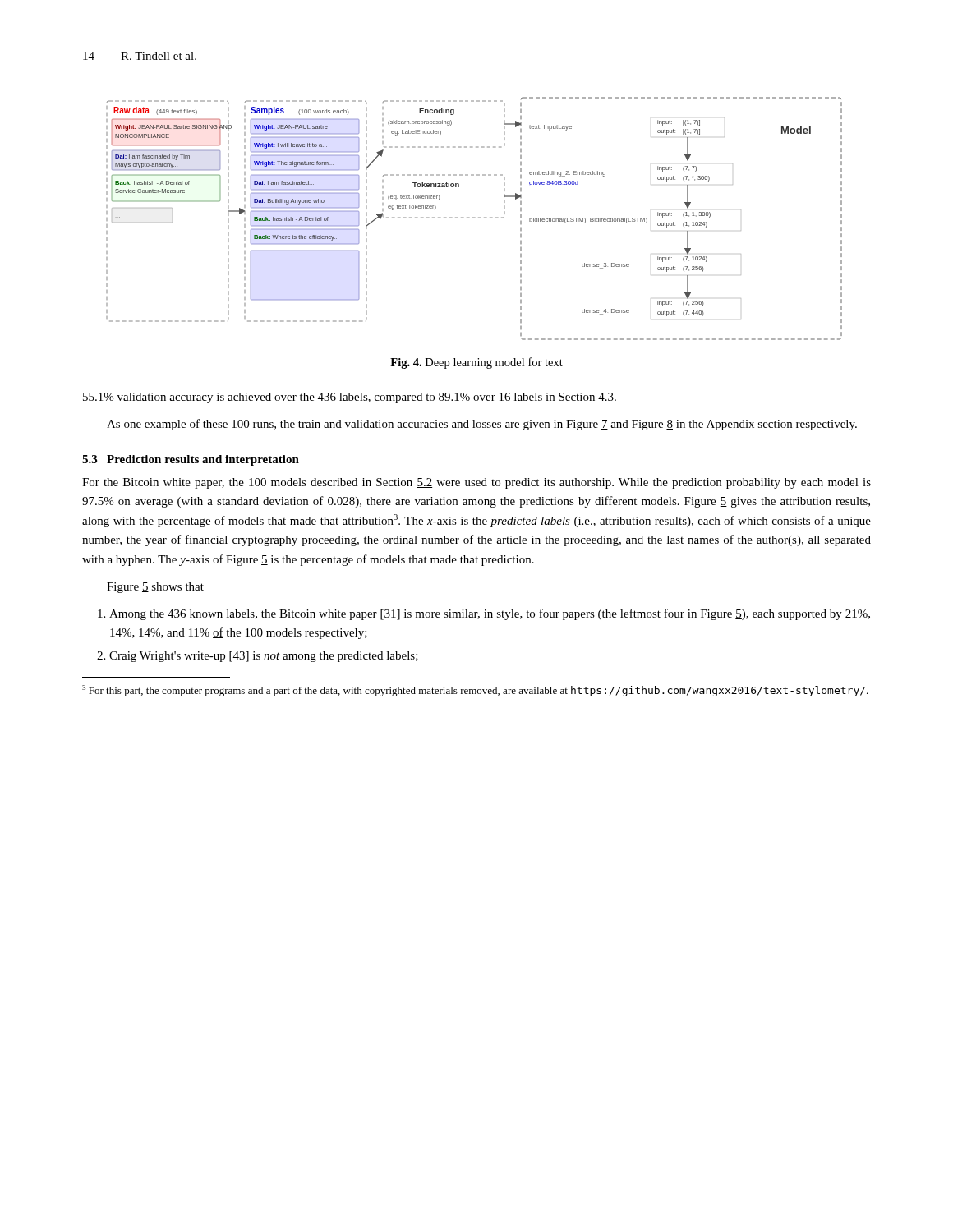Find the text block starting "1% validation accuracy is"
The height and width of the screenshot is (1232, 953).
[x=476, y=411]
